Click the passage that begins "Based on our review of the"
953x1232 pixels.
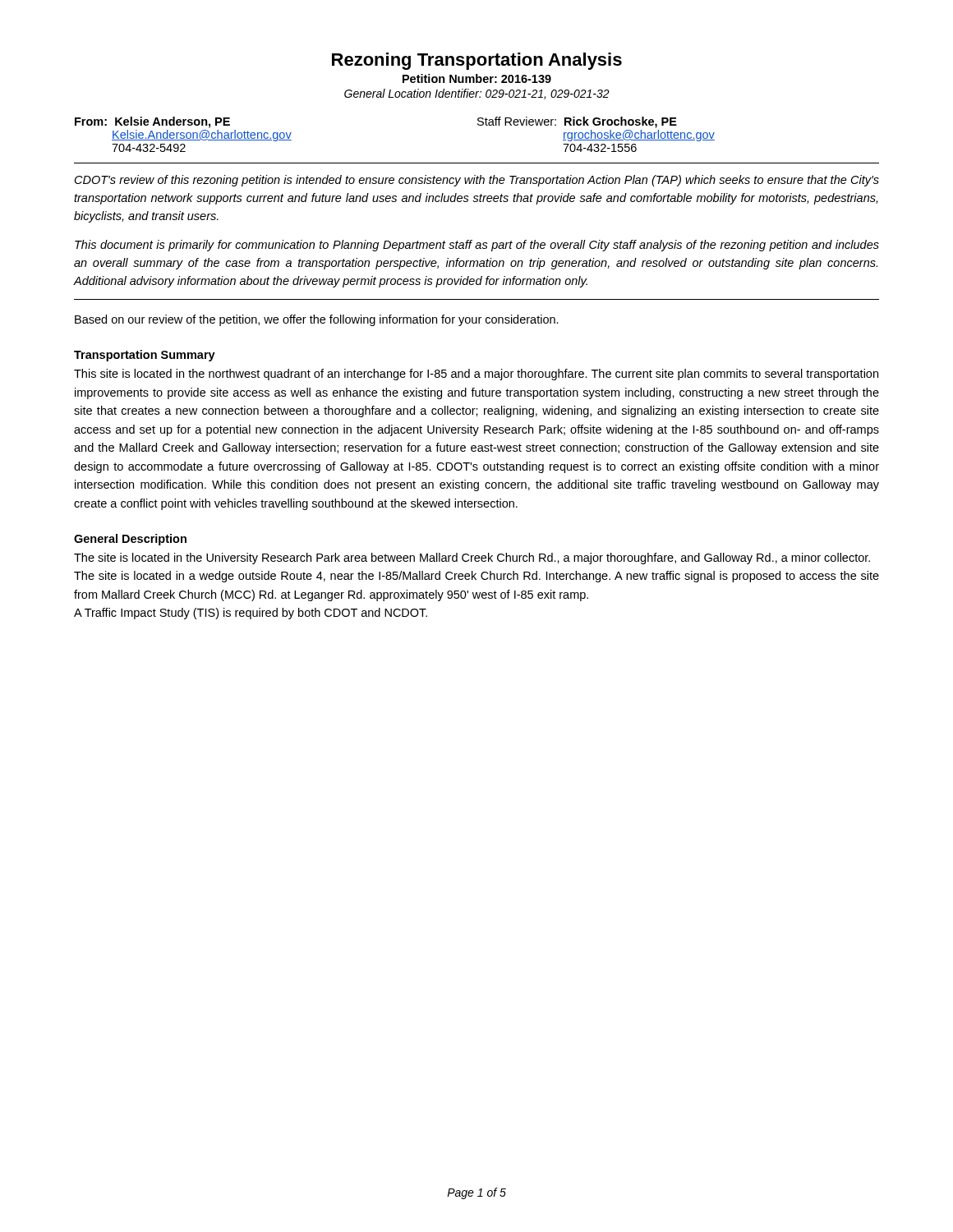[317, 319]
